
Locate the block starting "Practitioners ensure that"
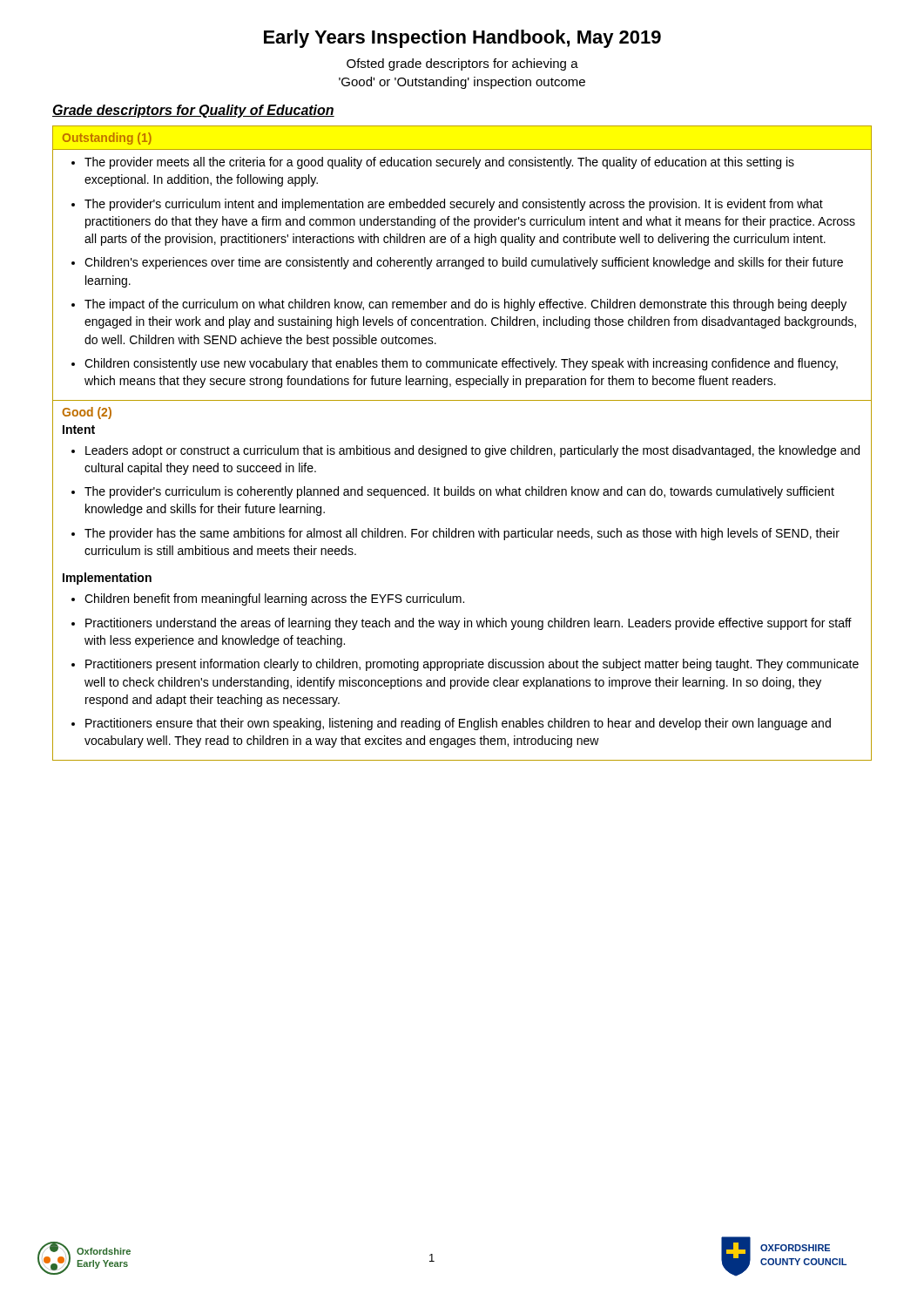[x=458, y=732]
